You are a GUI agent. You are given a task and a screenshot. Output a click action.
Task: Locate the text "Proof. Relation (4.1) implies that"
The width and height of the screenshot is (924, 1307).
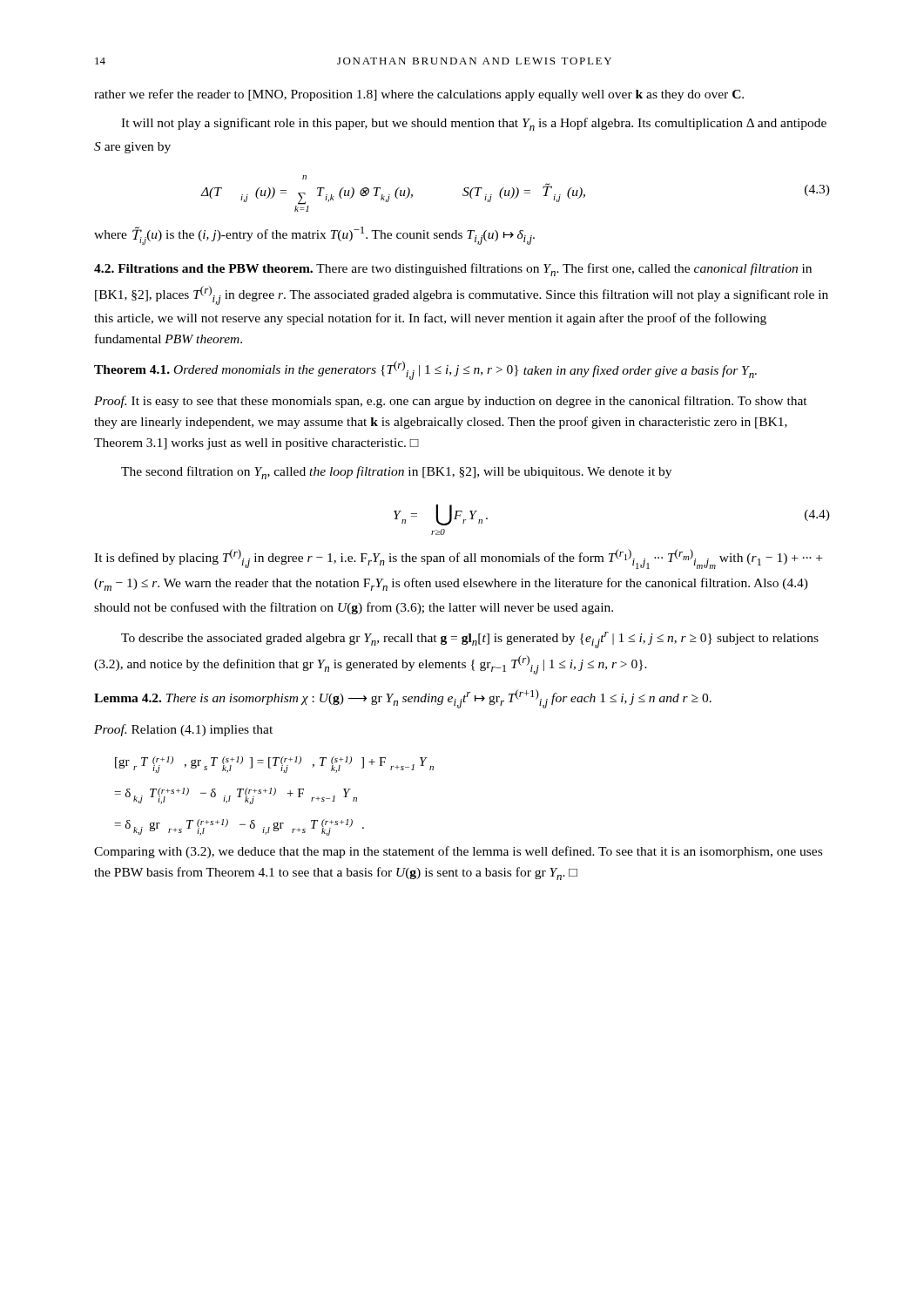(x=183, y=730)
